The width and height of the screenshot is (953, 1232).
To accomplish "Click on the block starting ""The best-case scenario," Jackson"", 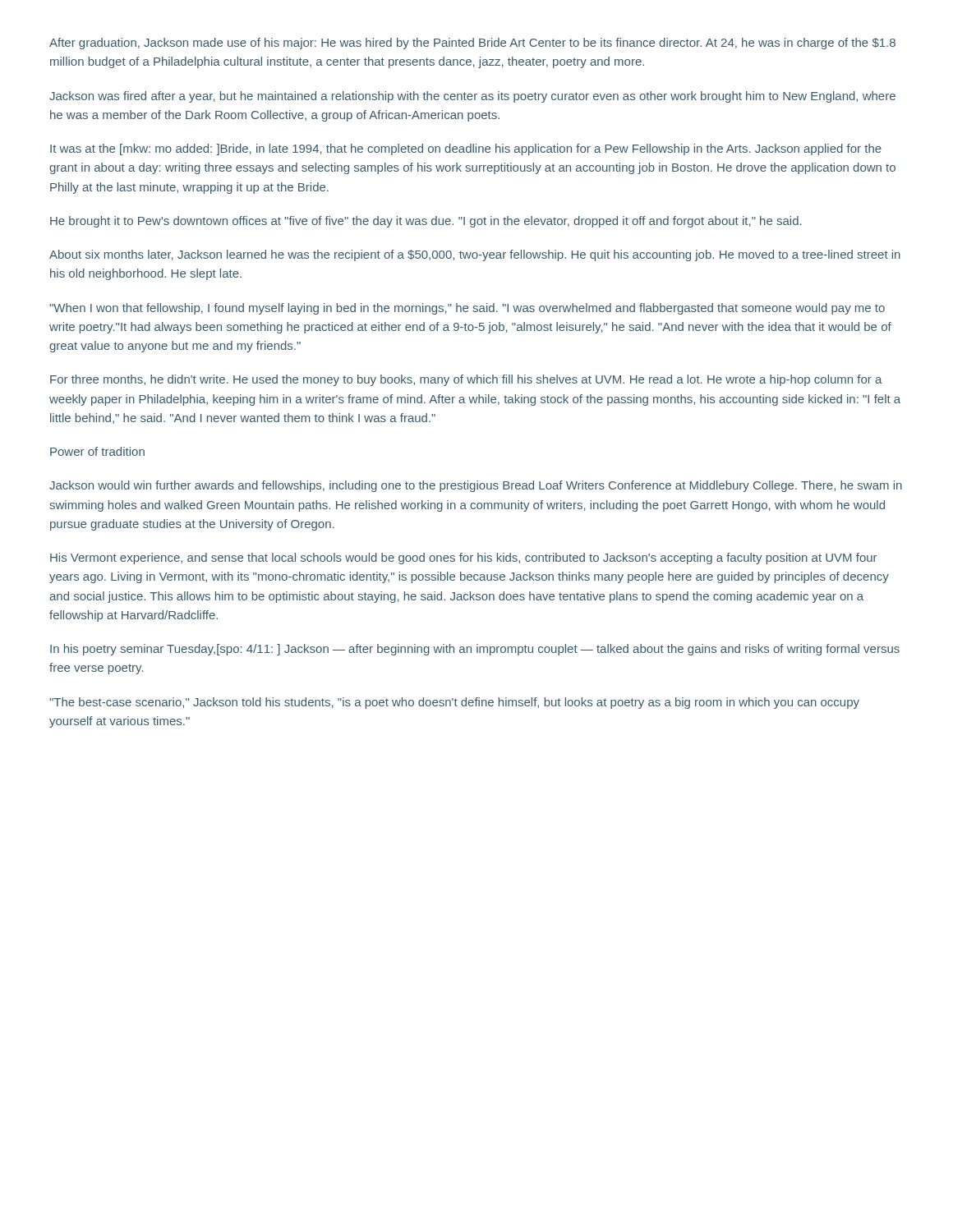I will click(454, 711).
